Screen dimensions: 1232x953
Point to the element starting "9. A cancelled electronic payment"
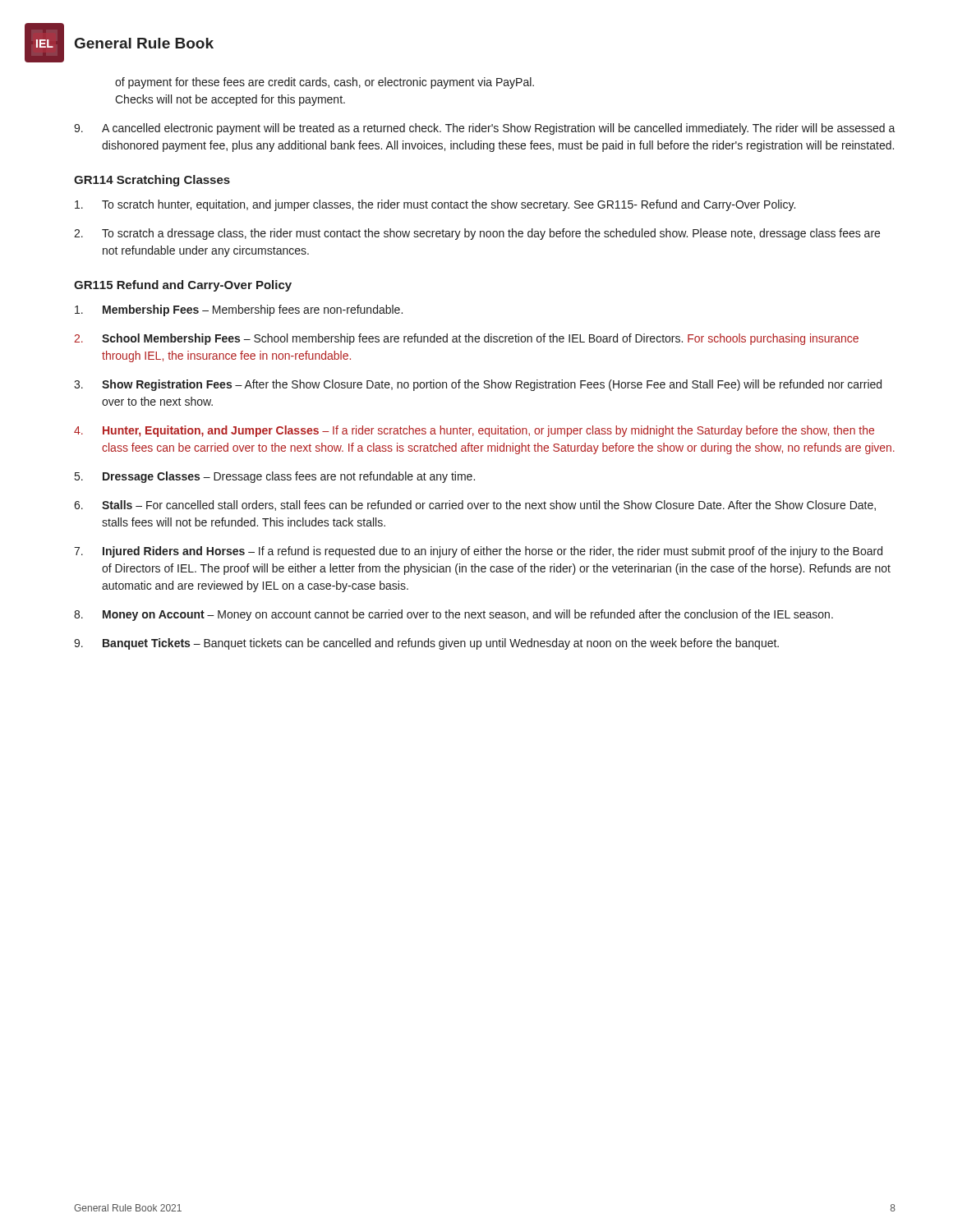[x=485, y=137]
